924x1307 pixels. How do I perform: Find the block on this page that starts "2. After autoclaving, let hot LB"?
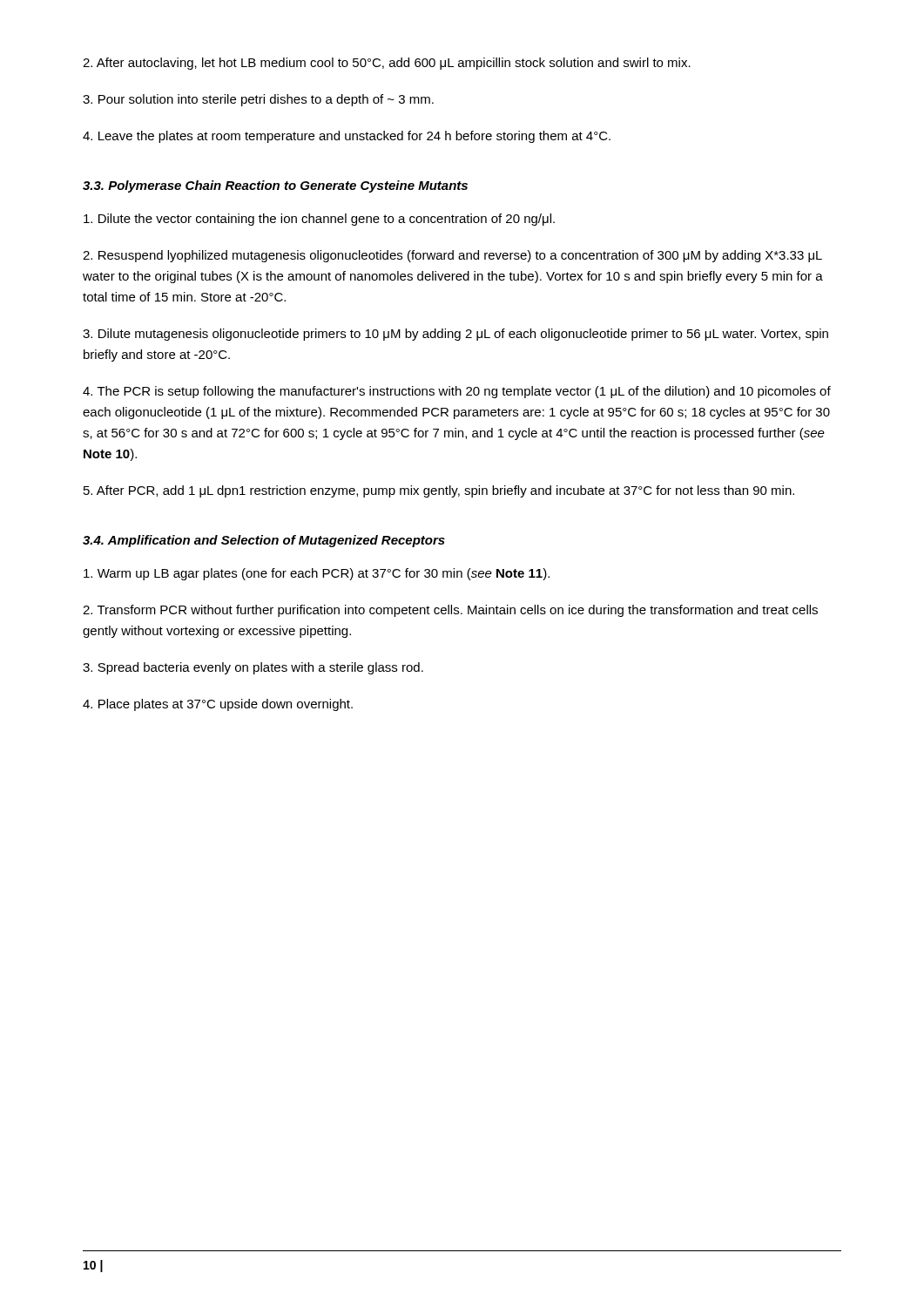(x=387, y=62)
